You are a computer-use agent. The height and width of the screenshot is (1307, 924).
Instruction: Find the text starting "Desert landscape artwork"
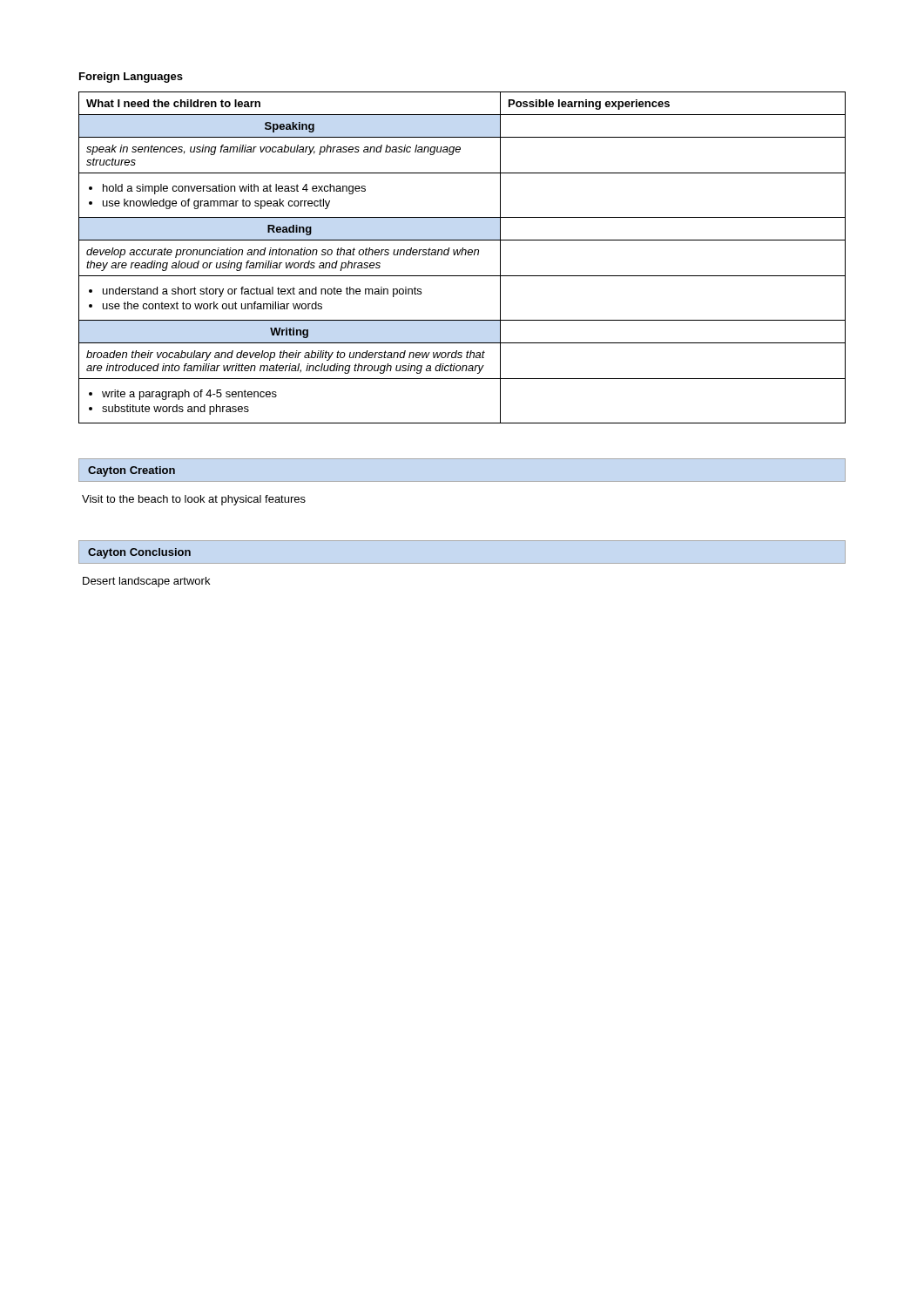click(146, 581)
